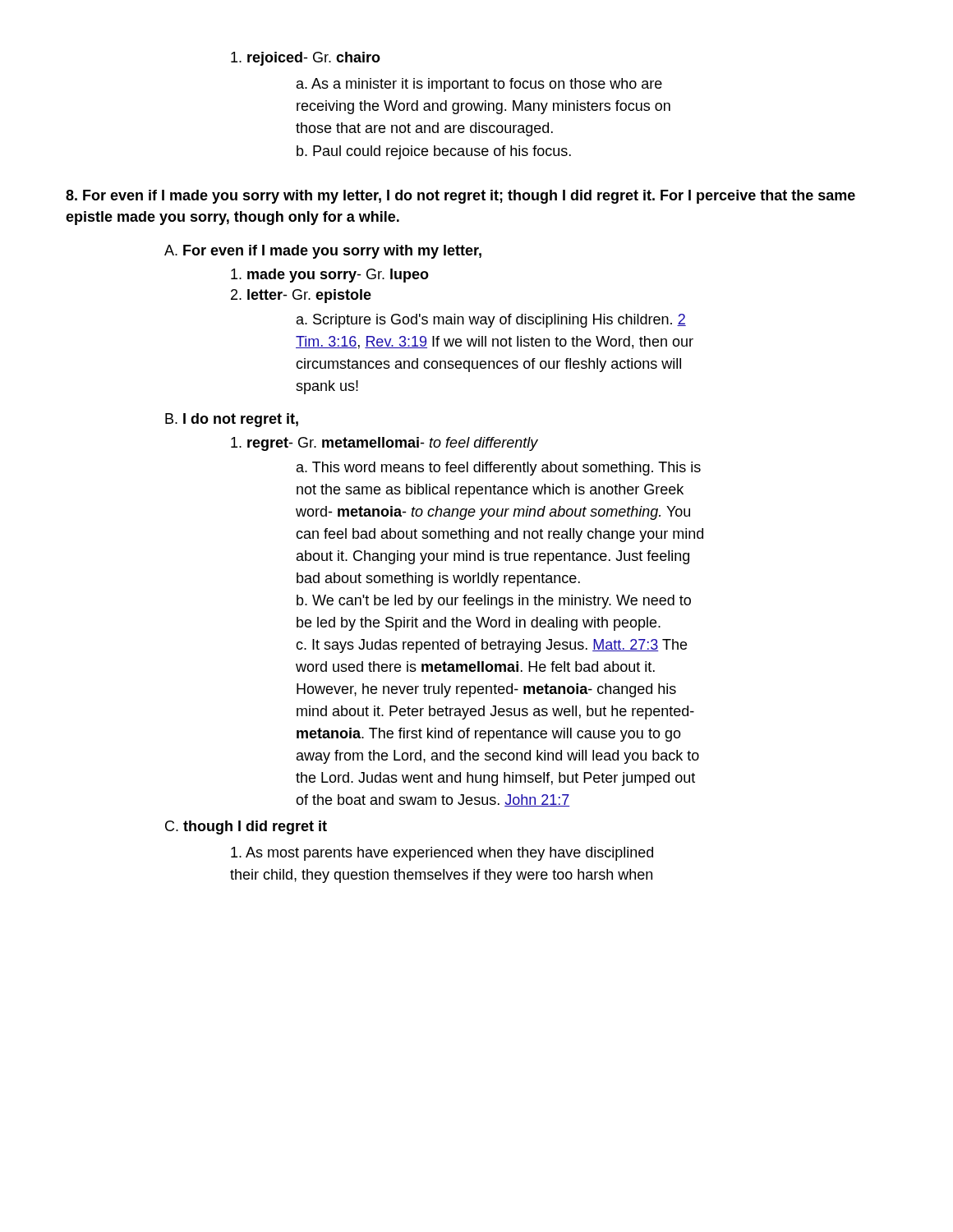Viewport: 953px width, 1232px height.
Task: Click on the list item with the text "A. For even if I made you"
Action: pyautogui.click(x=323, y=251)
